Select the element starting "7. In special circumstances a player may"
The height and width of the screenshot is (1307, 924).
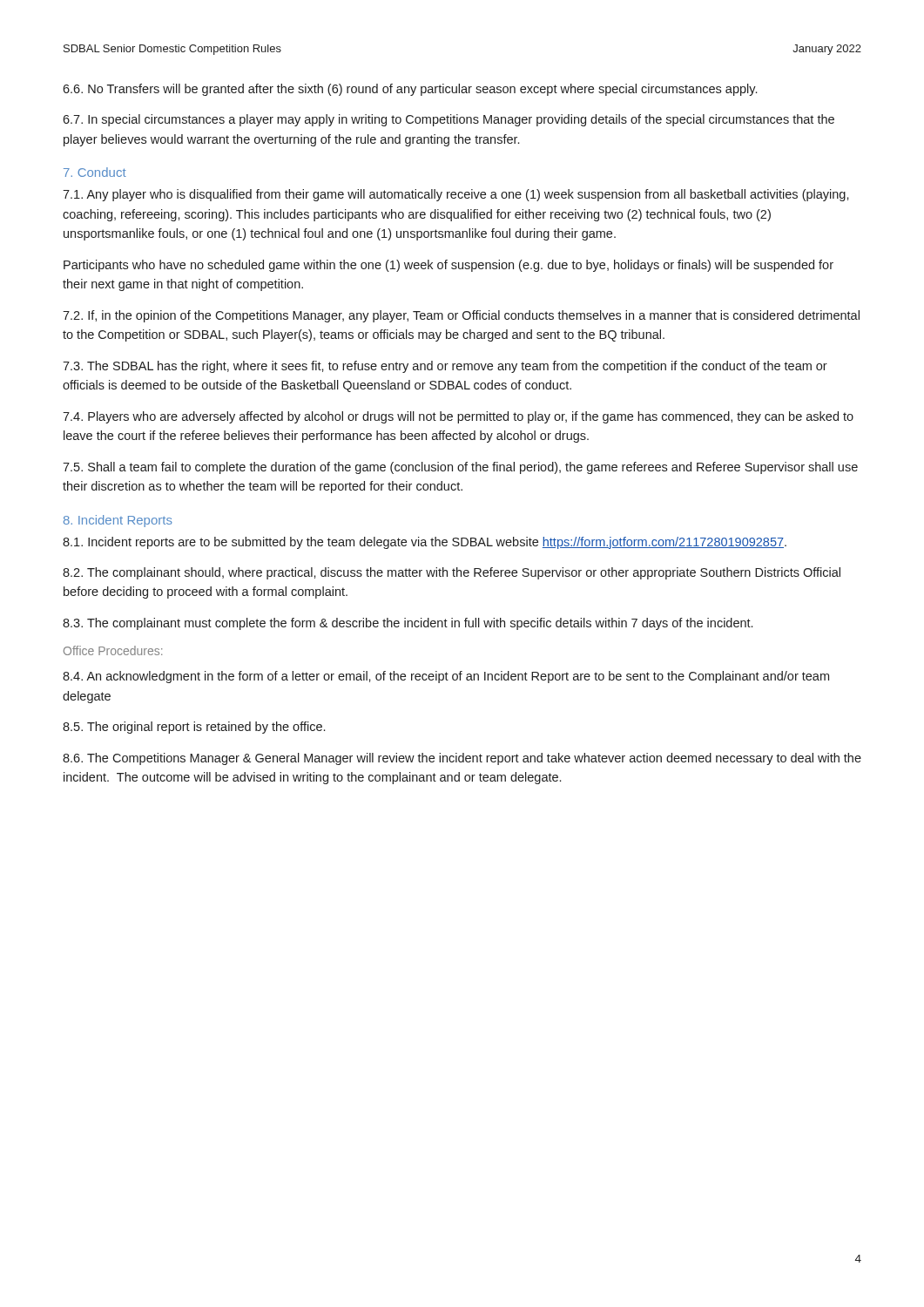coord(449,130)
